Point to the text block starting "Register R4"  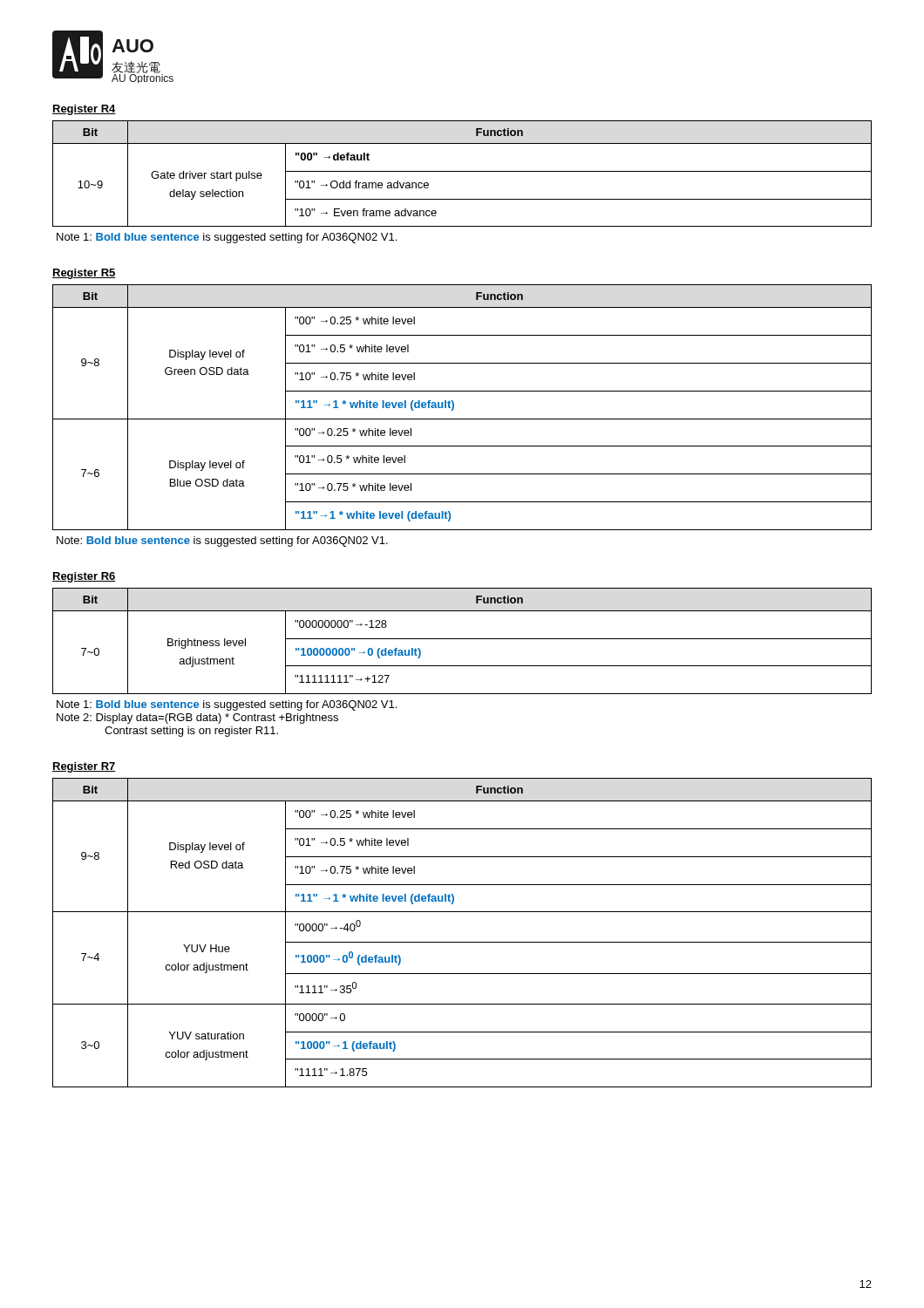pos(84,109)
